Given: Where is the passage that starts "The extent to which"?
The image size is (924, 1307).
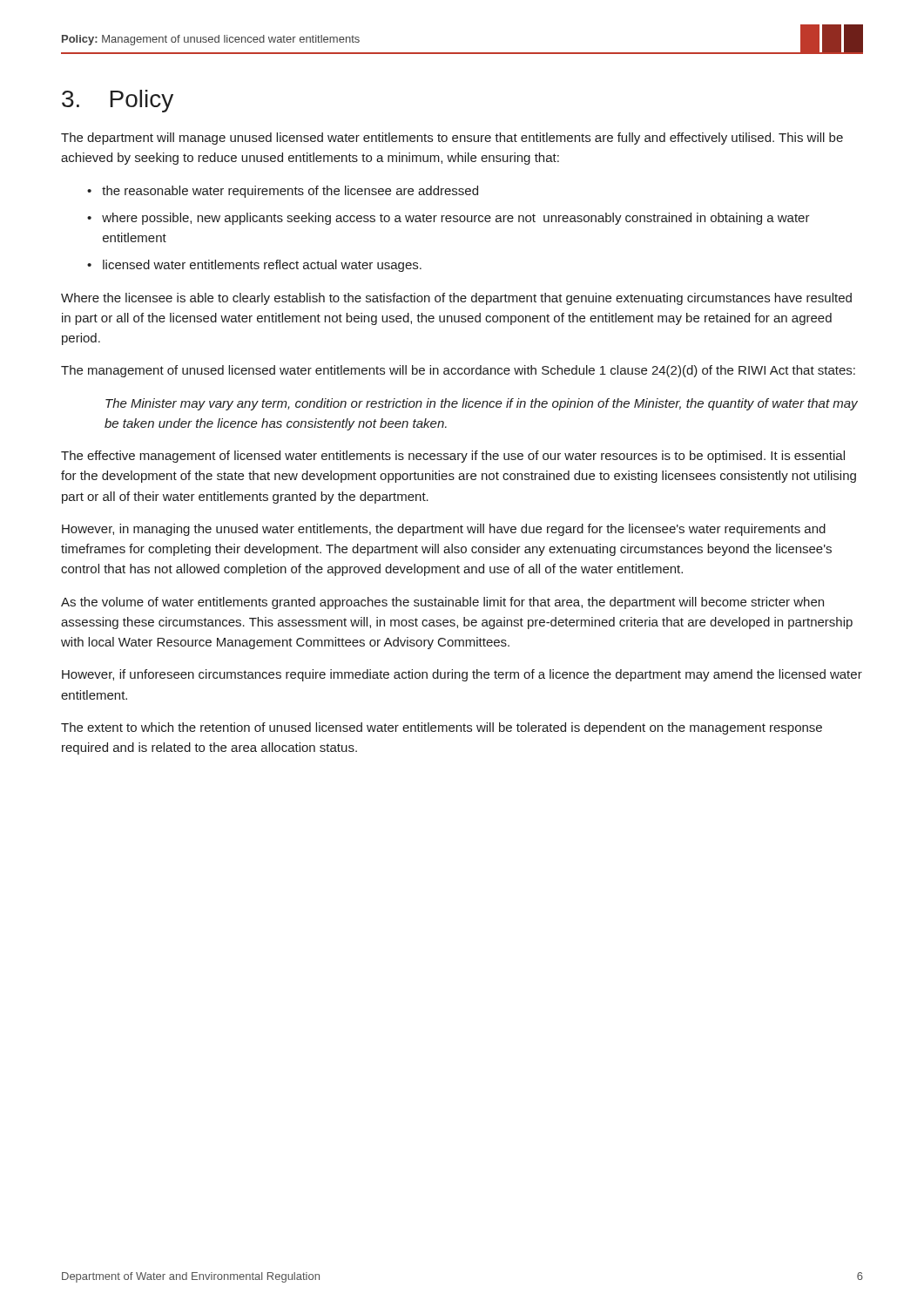Looking at the screenshot, I should 442,737.
